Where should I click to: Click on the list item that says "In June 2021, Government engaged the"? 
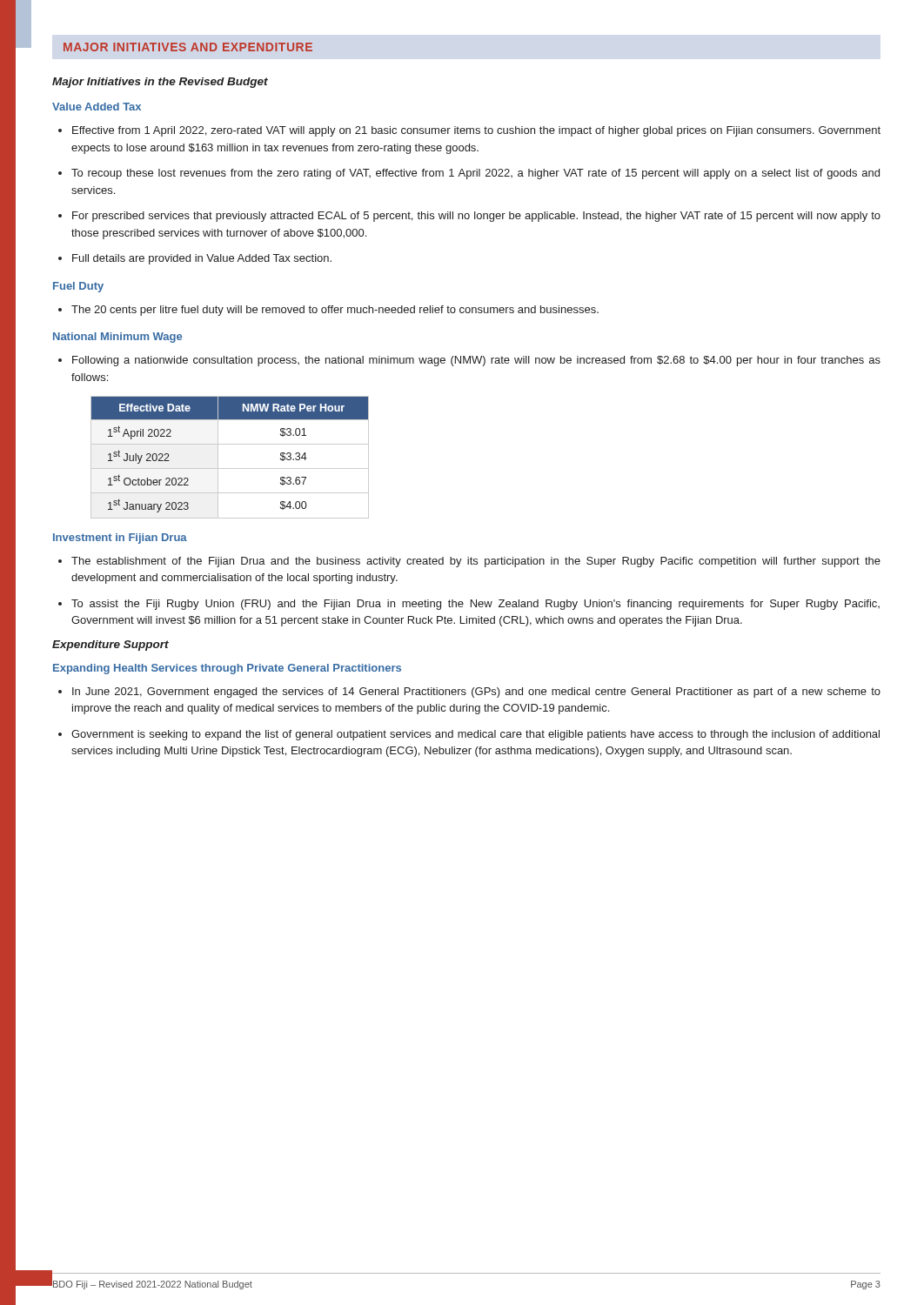click(x=476, y=699)
